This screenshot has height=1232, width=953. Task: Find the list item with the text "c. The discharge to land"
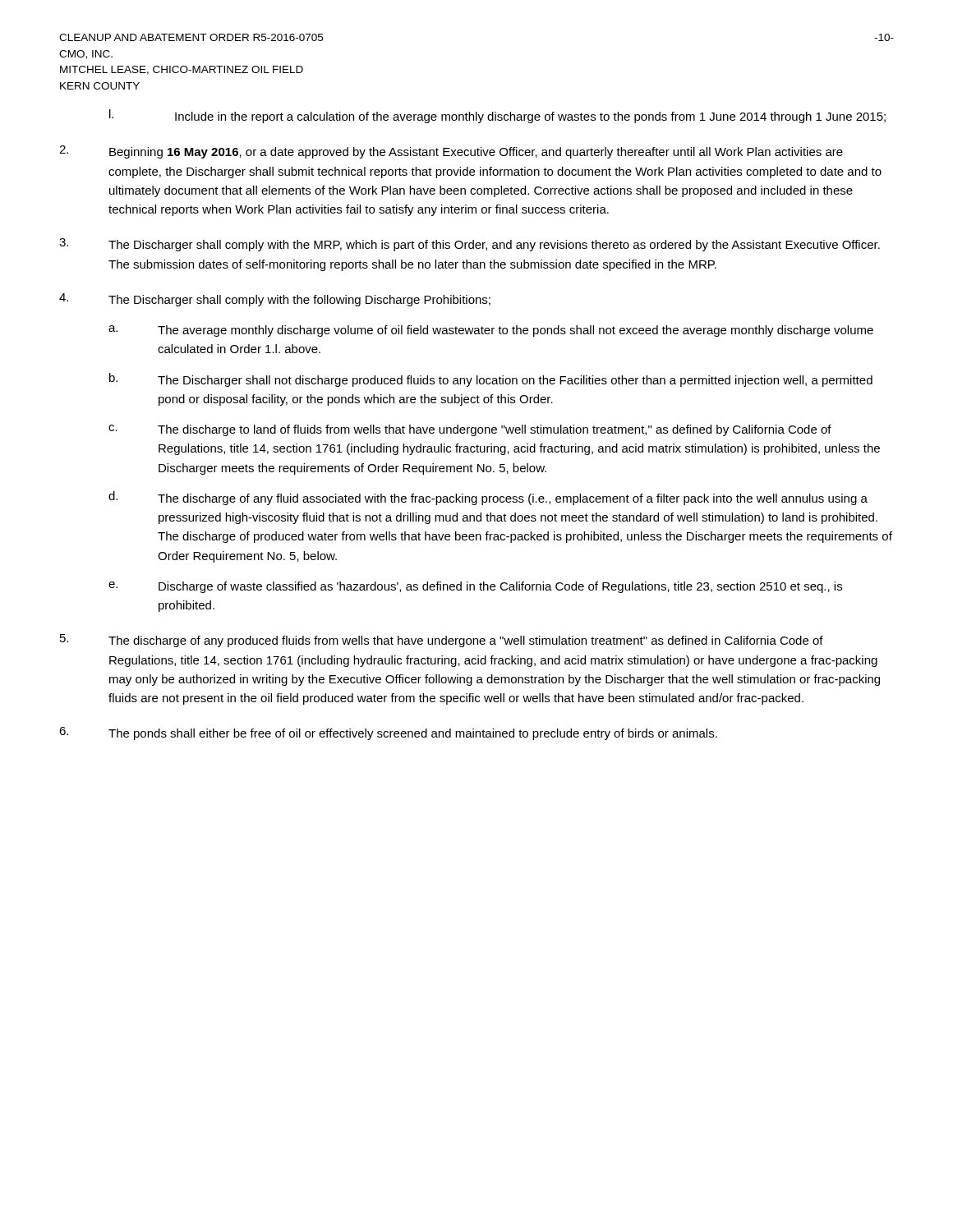point(501,448)
